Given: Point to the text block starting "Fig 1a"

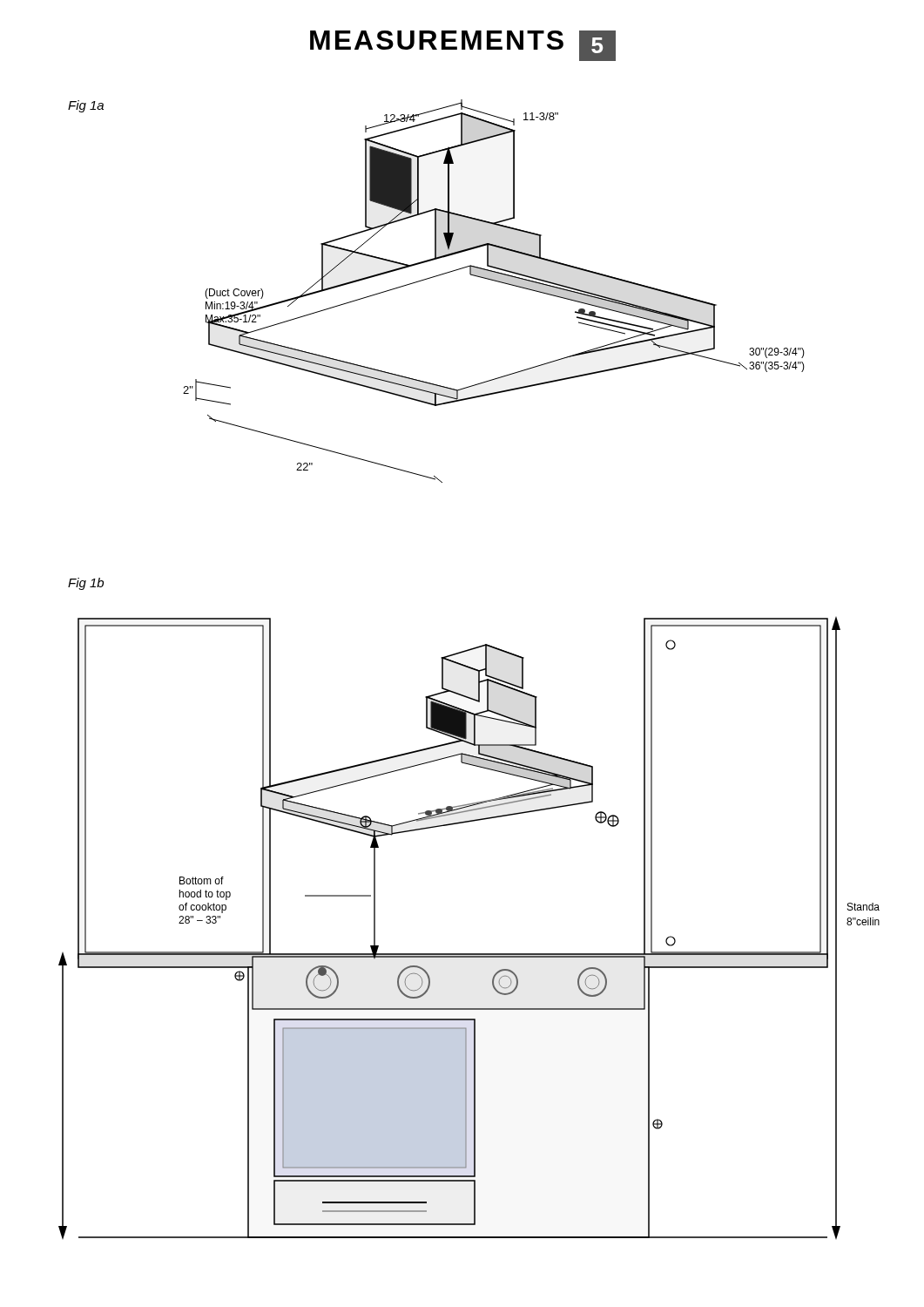Looking at the screenshot, I should pyautogui.click(x=86, y=105).
